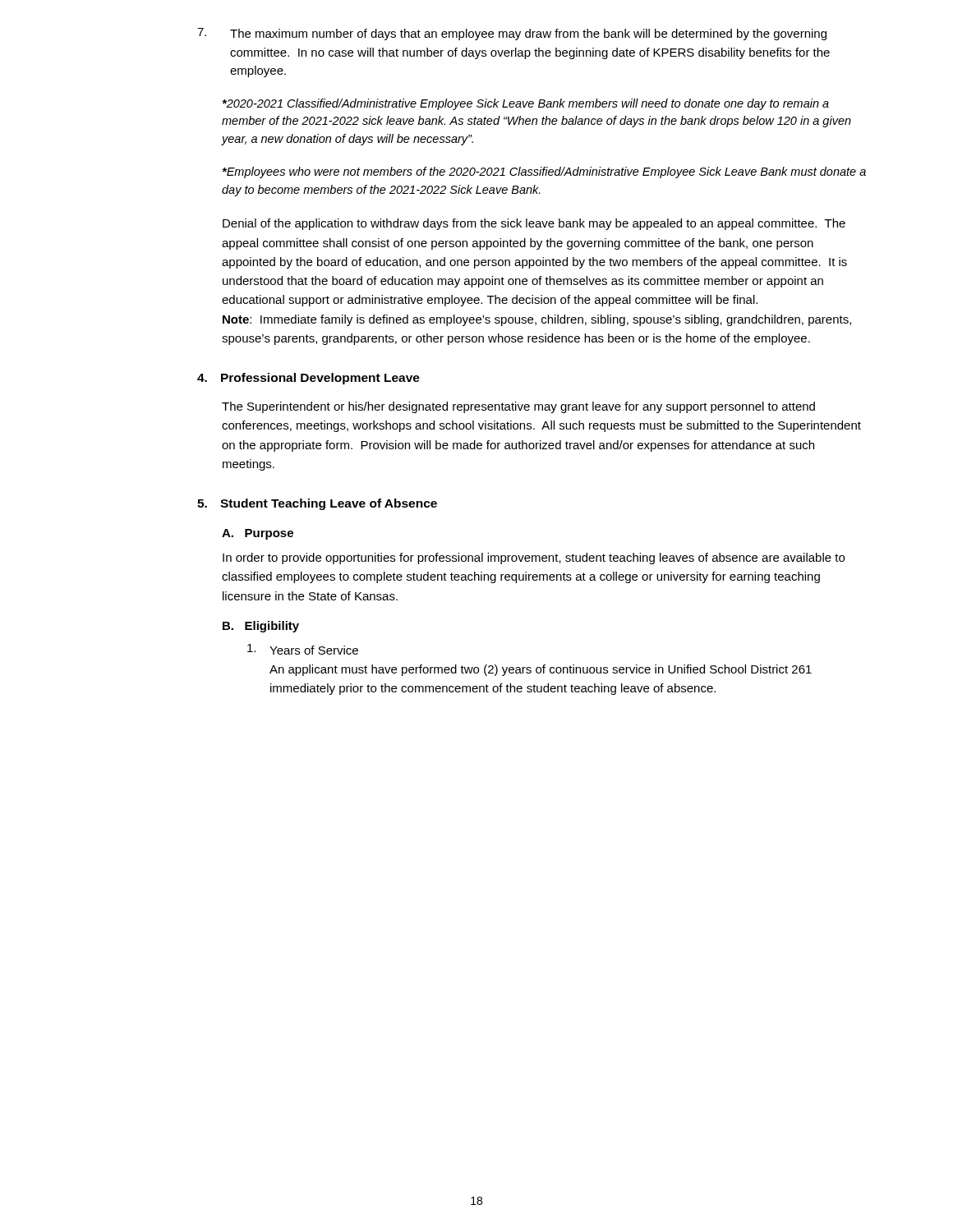This screenshot has height=1232, width=953.
Task: Find the text starting "Employees who were not members of the 2020-2021"
Action: tap(544, 180)
